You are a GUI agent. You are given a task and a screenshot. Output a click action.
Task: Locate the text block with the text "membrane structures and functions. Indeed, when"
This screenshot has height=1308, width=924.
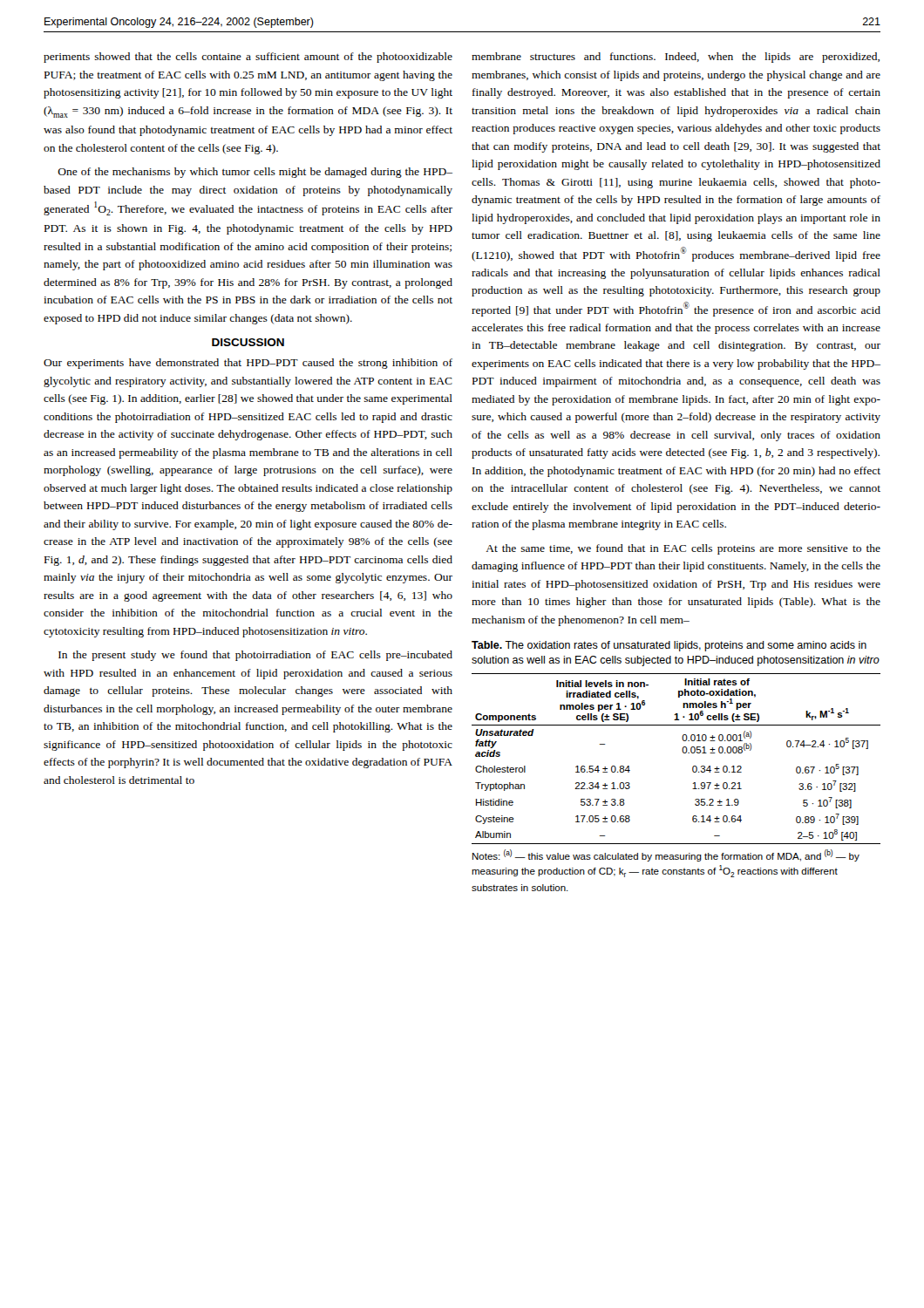676,339
